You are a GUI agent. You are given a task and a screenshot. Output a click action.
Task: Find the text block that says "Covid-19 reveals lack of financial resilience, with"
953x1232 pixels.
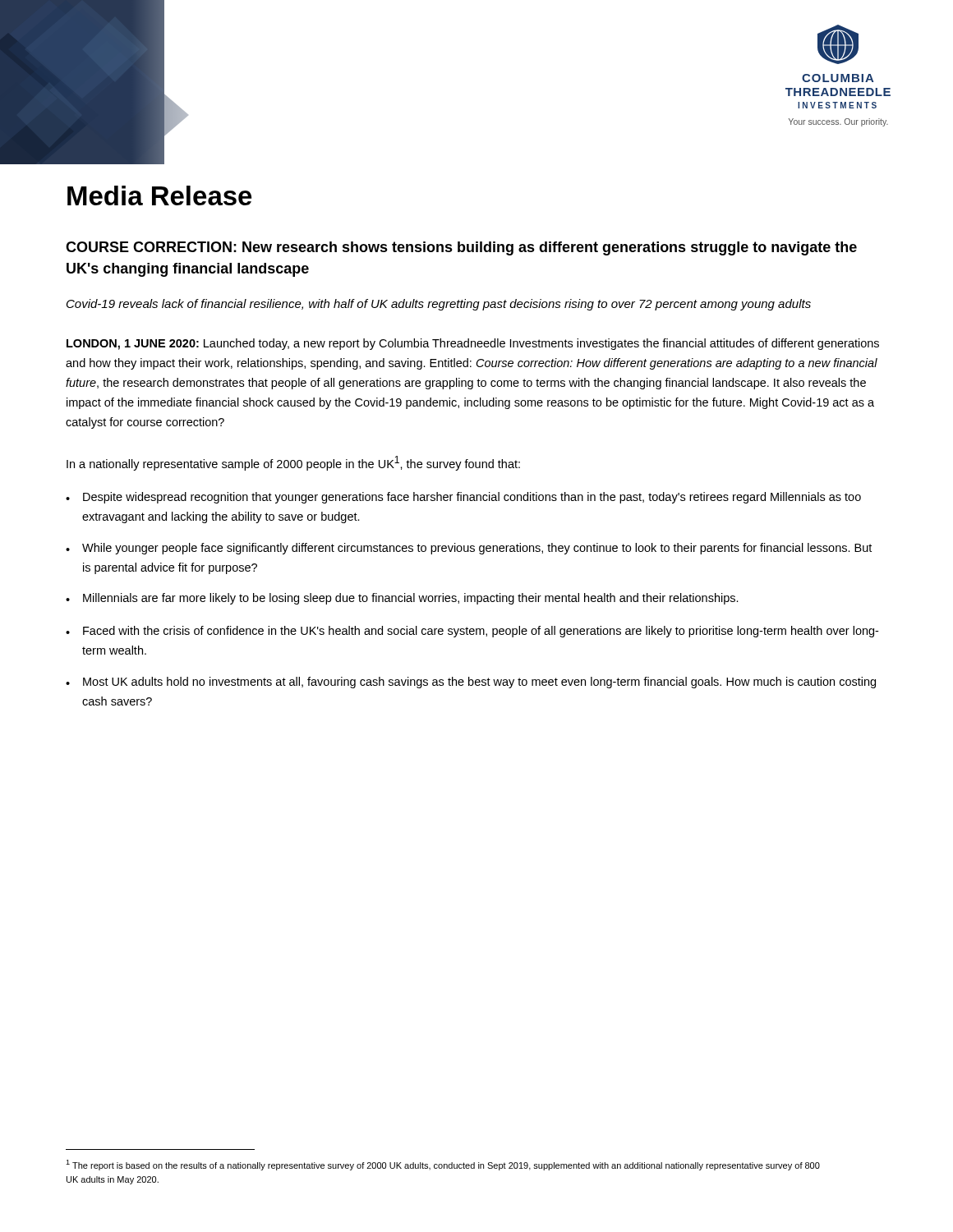[x=438, y=304]
